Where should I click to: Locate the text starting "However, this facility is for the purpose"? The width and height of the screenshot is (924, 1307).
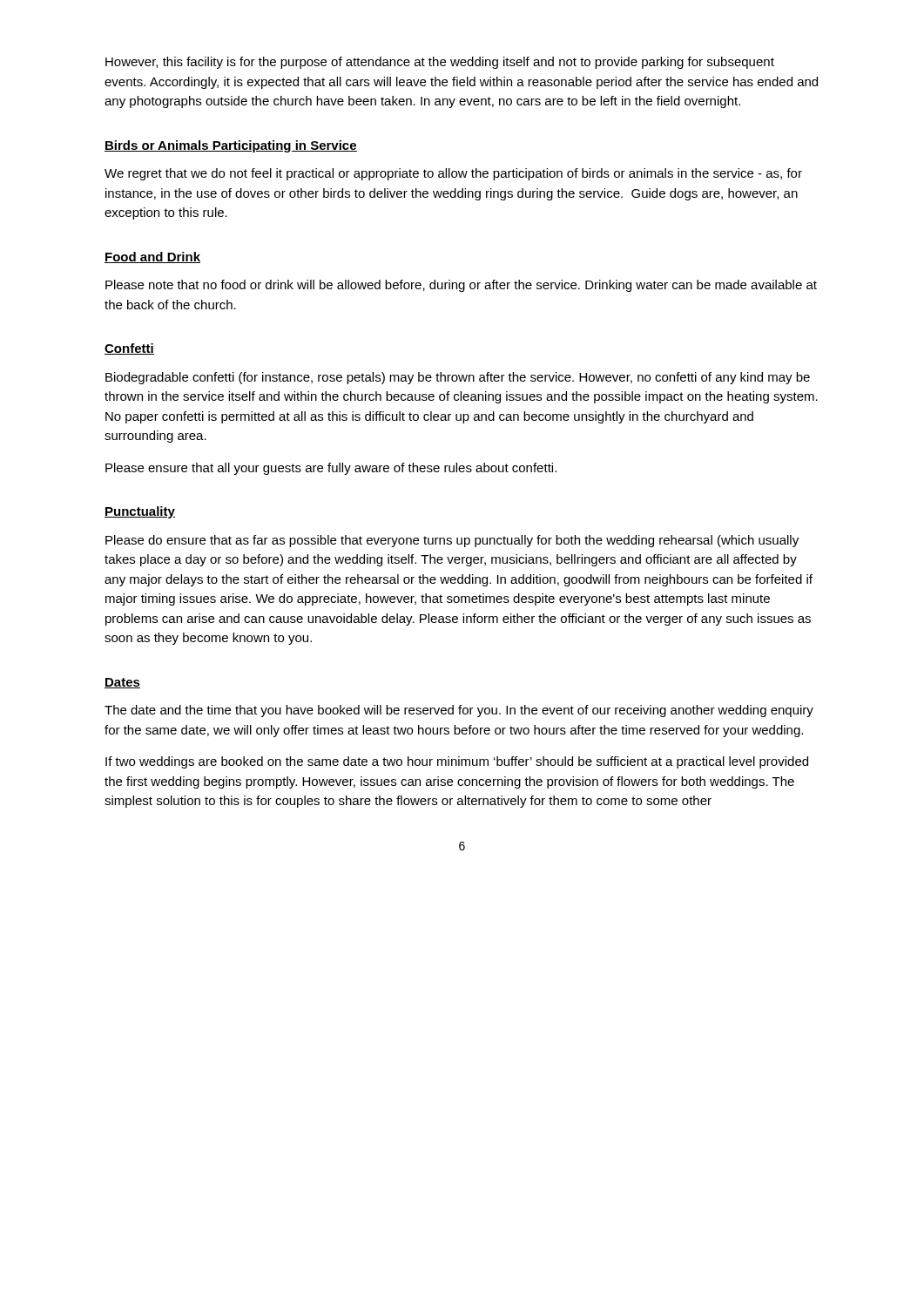(462, 81)
